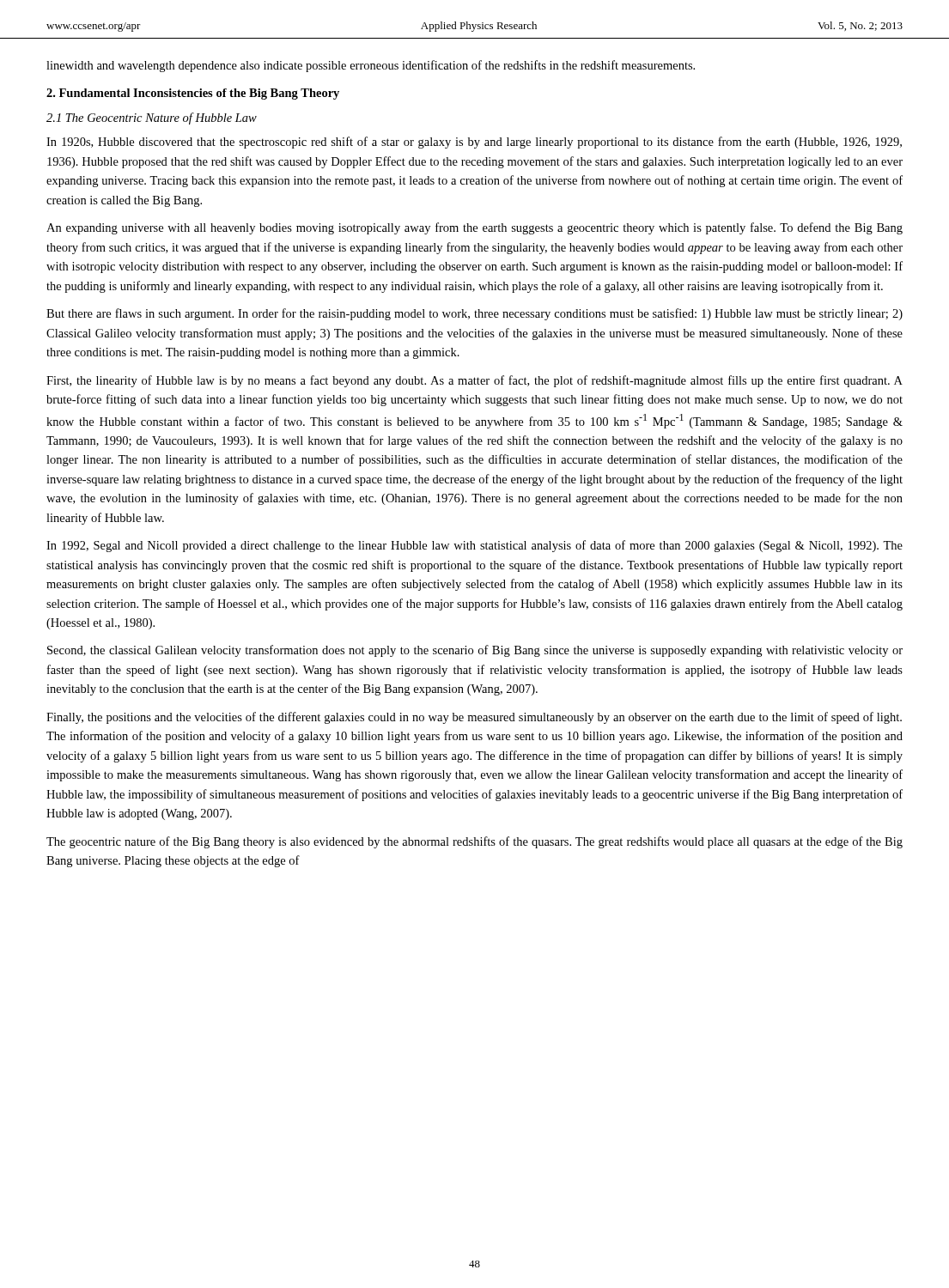
Task: Locate the text block containing "1 The Geocentric Nature of Hubble"
Action: pyautogui.click(x=152, y=118)
